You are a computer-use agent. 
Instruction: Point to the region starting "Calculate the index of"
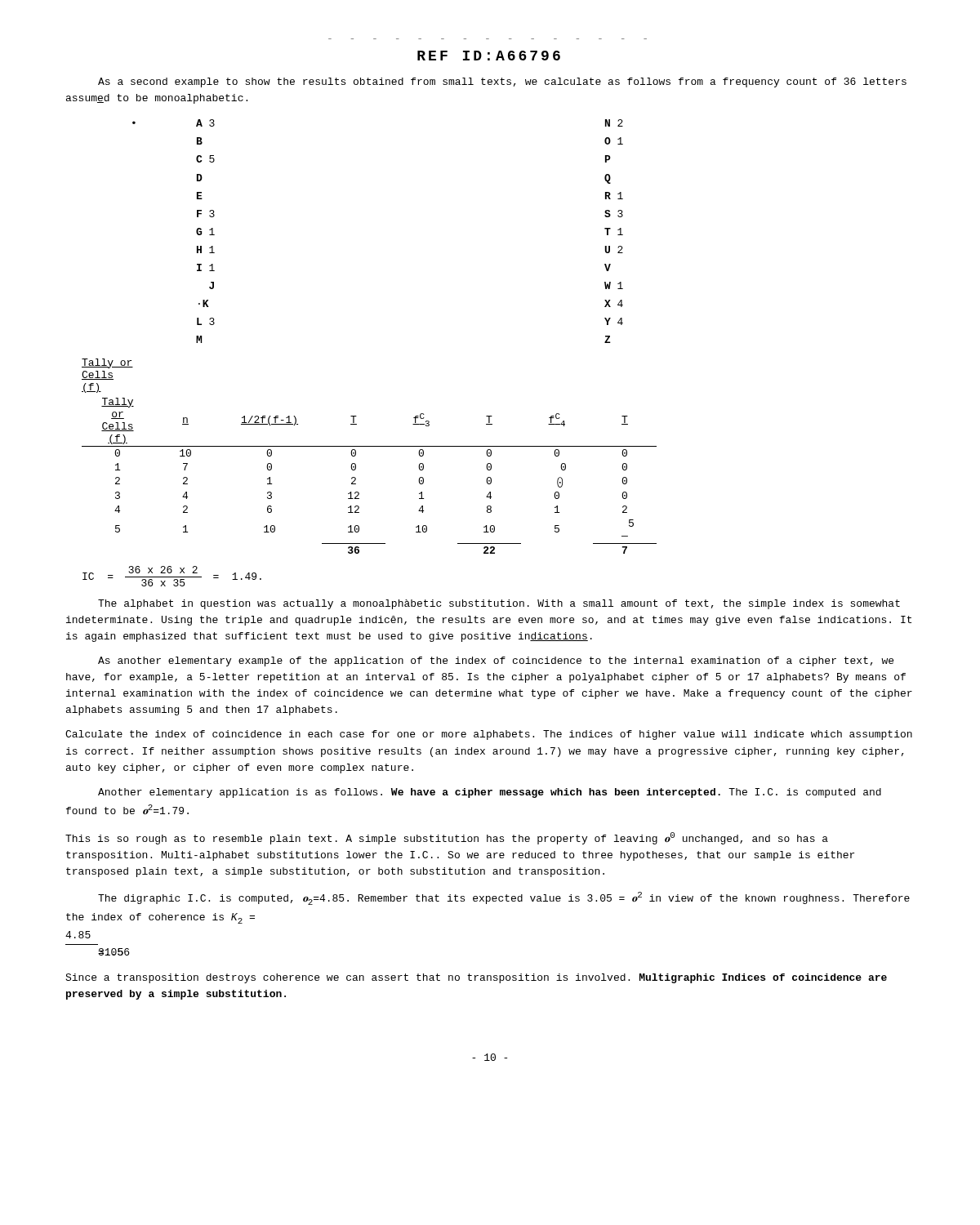(489, 751)
